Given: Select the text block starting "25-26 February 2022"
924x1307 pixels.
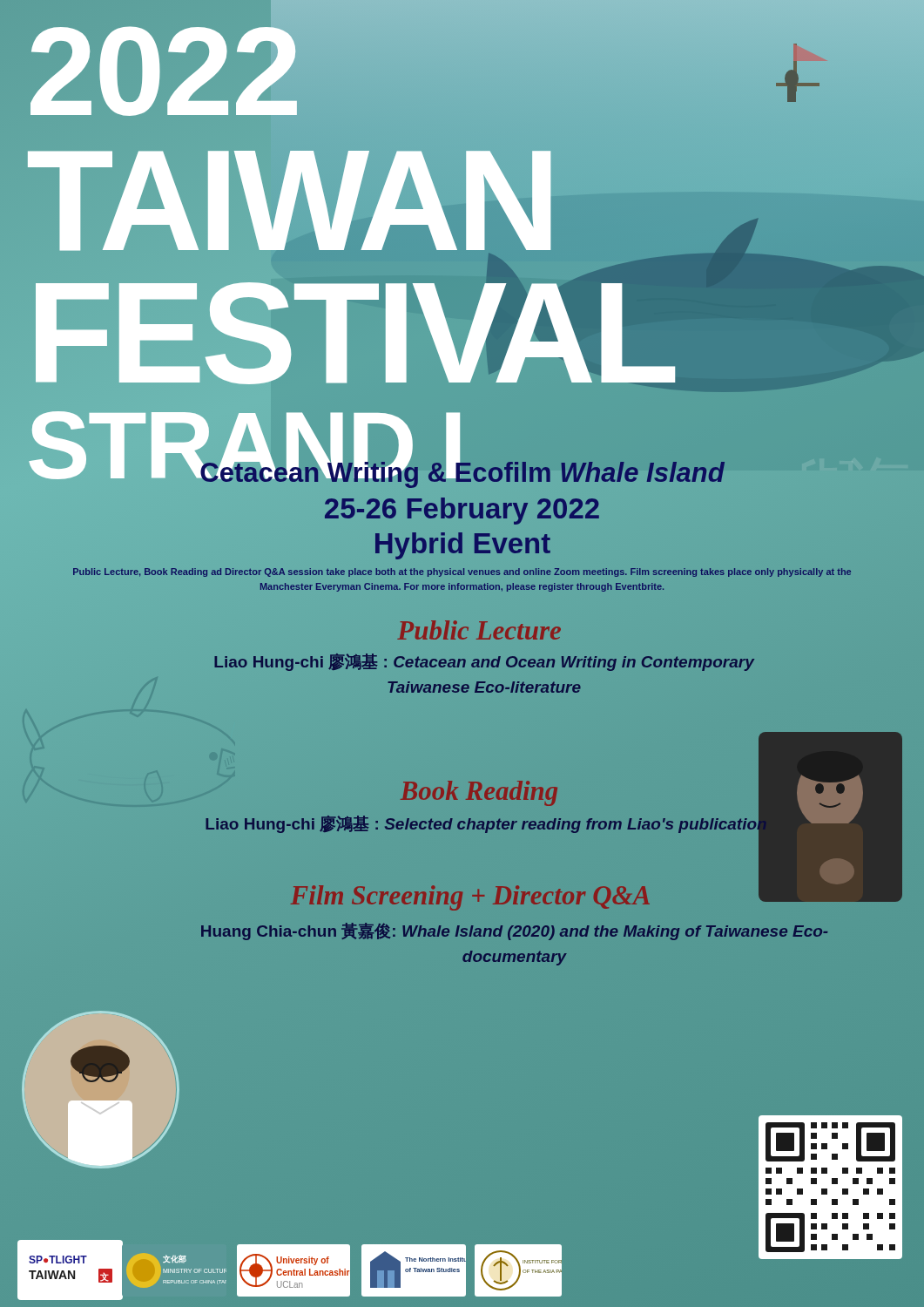Looking at the screenshot, I should click(462, 509).
